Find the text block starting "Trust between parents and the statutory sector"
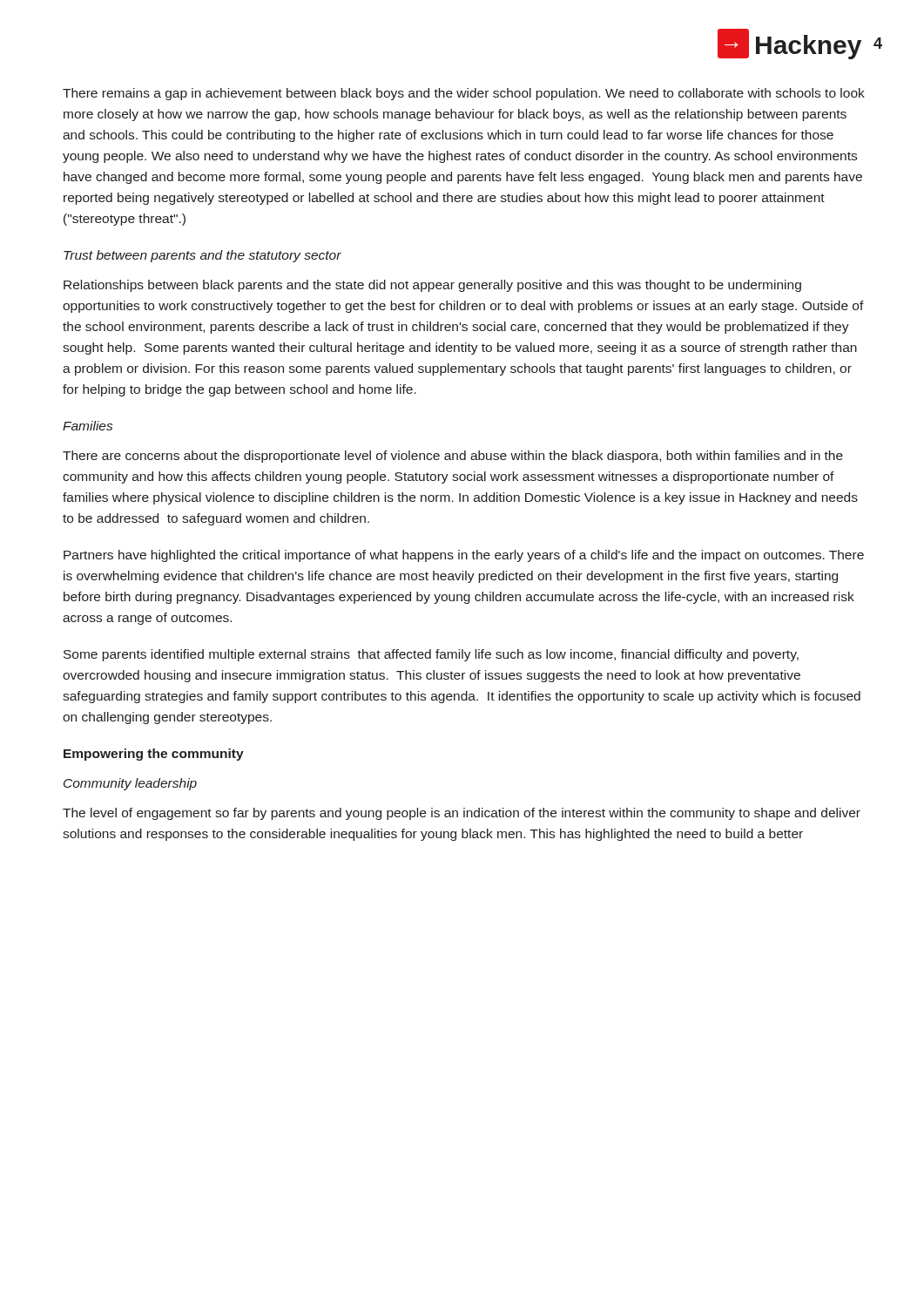 tap(202, 255)
